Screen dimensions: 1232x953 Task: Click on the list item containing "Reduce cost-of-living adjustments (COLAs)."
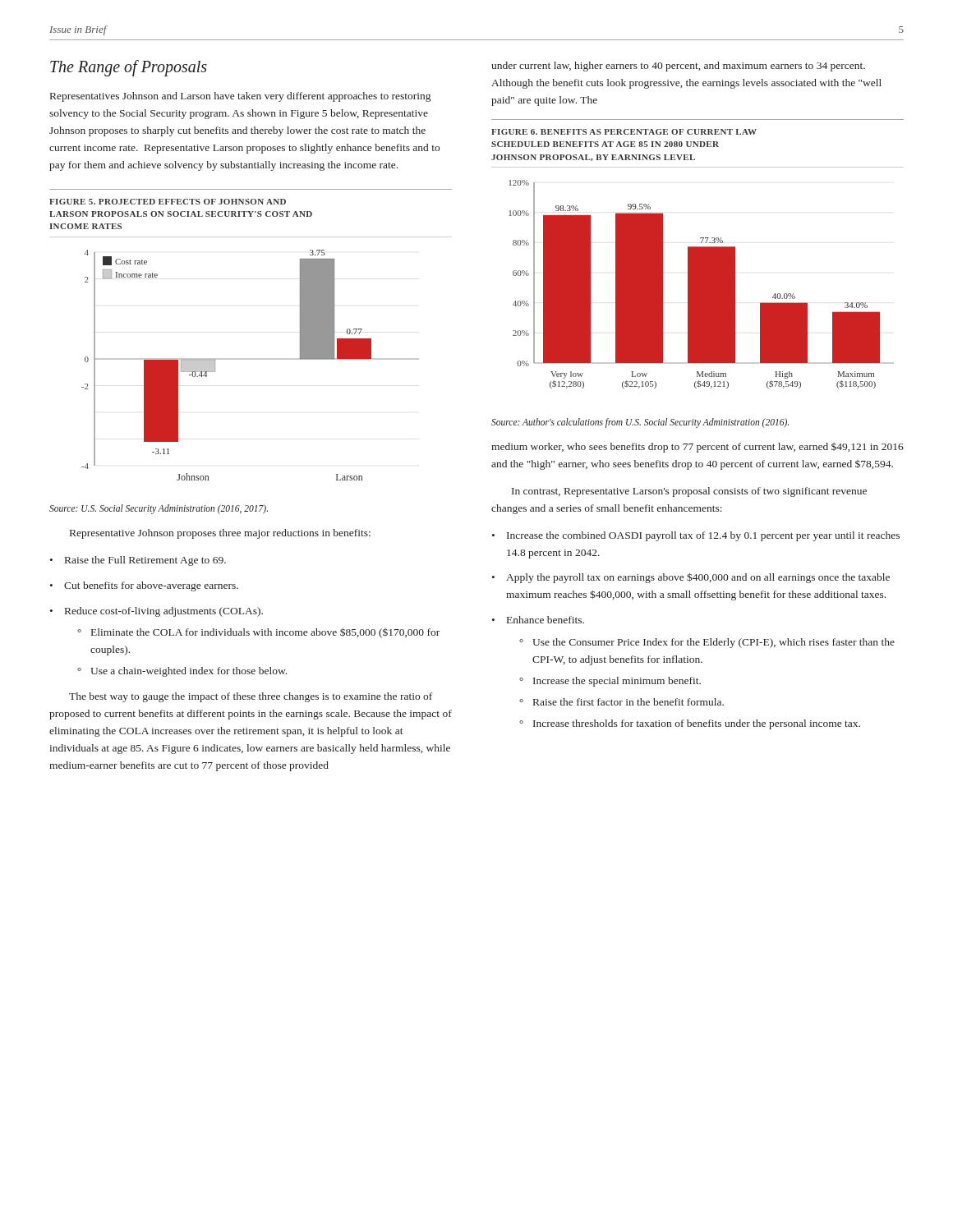[x=258, y=642]
